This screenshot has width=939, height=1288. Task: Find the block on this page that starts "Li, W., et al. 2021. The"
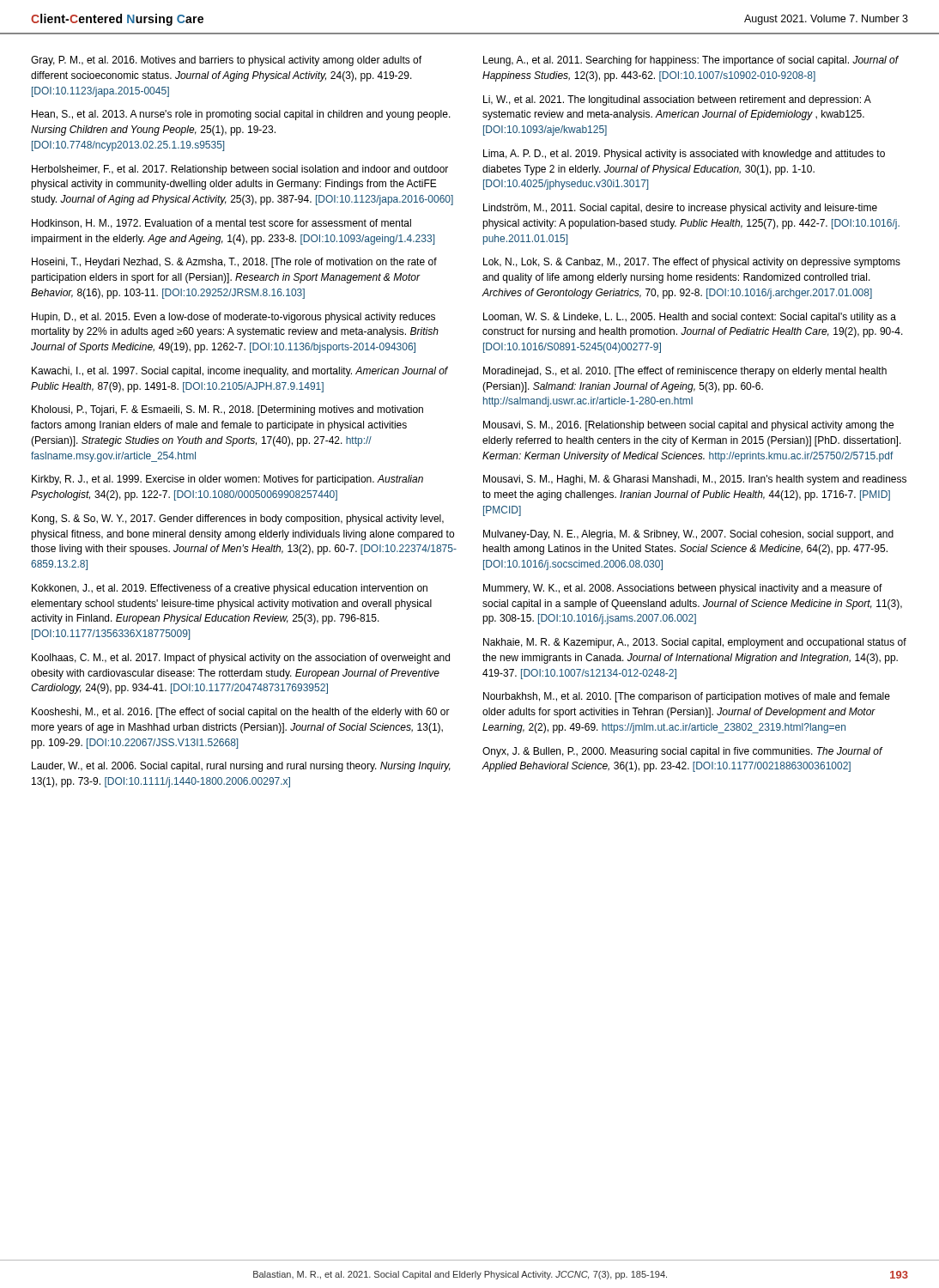click(676, 114)
